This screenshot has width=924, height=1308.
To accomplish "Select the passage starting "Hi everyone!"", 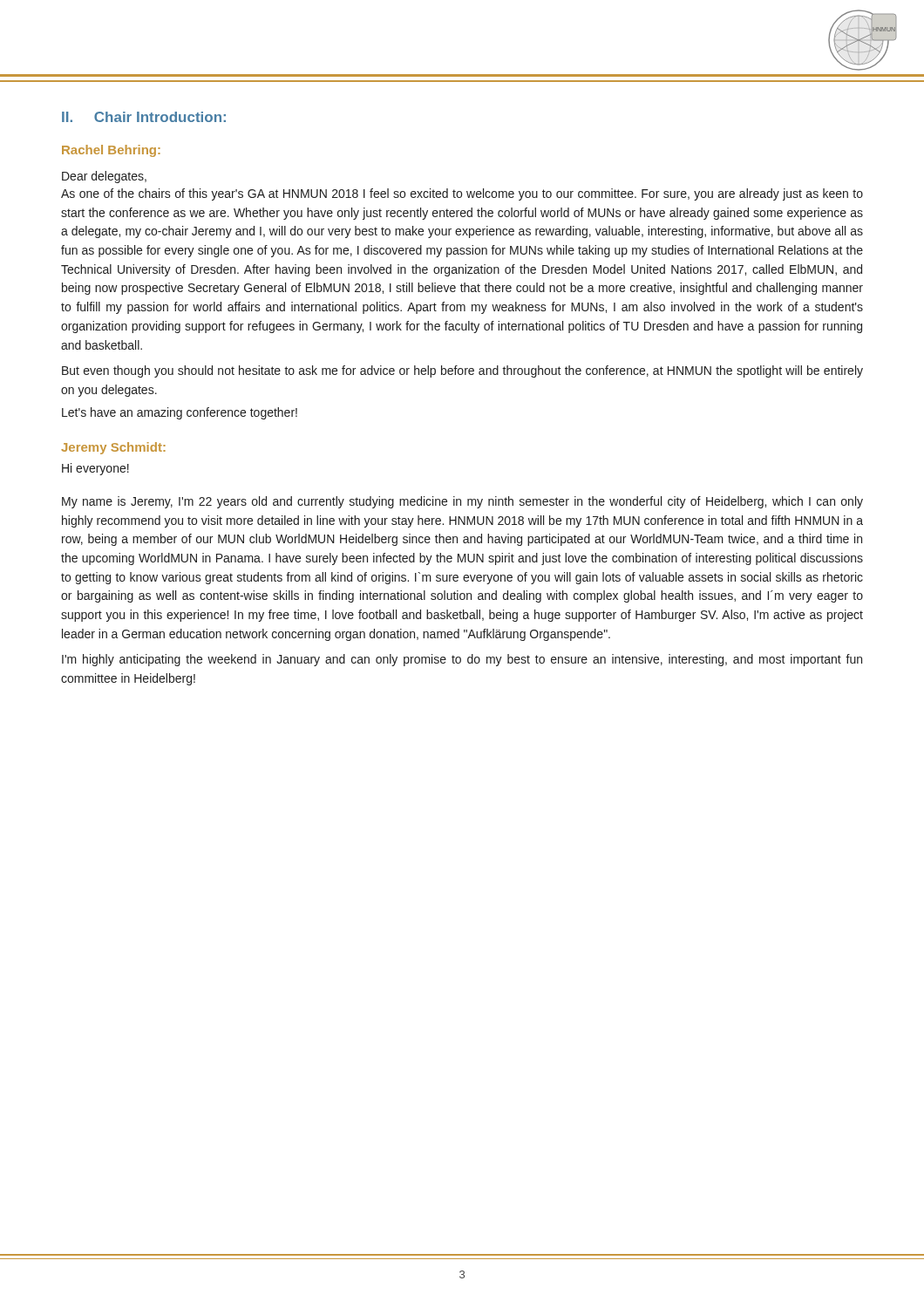I will (95, 469).
